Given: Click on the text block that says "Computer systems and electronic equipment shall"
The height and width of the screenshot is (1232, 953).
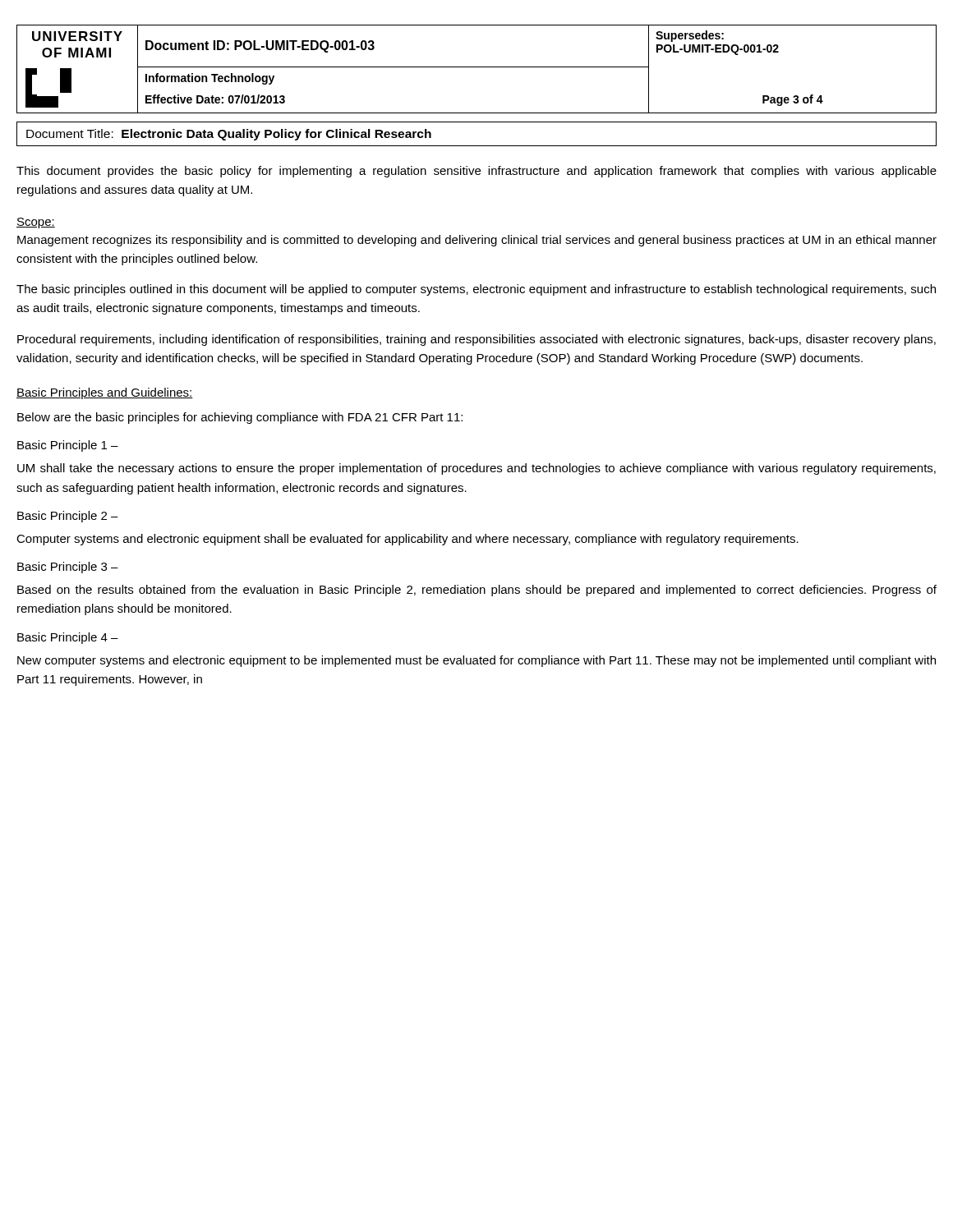Looking at the screenshot, I should click(x=408, y=538).
